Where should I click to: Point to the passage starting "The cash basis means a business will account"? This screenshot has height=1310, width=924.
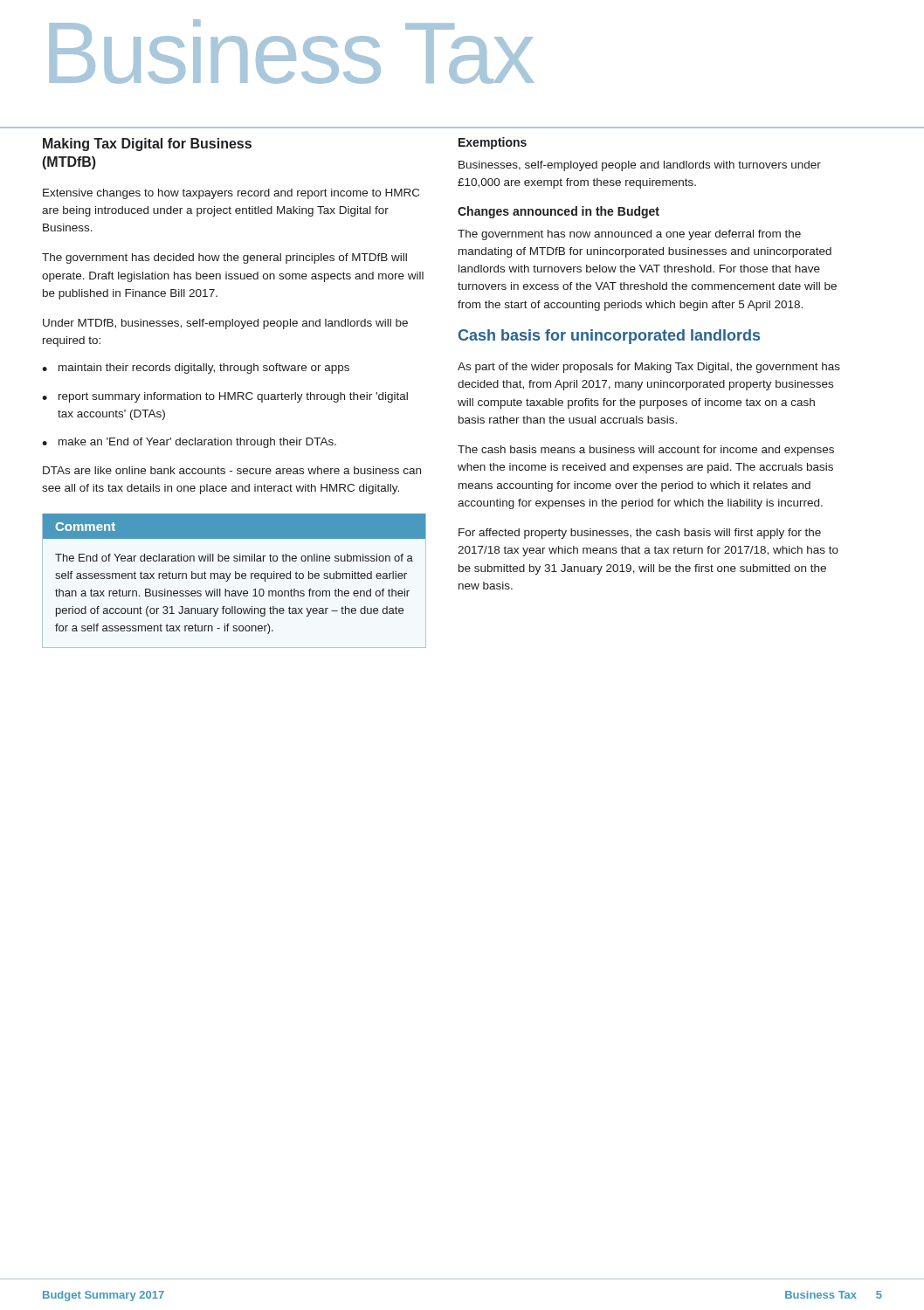click(x=650, y=477)
